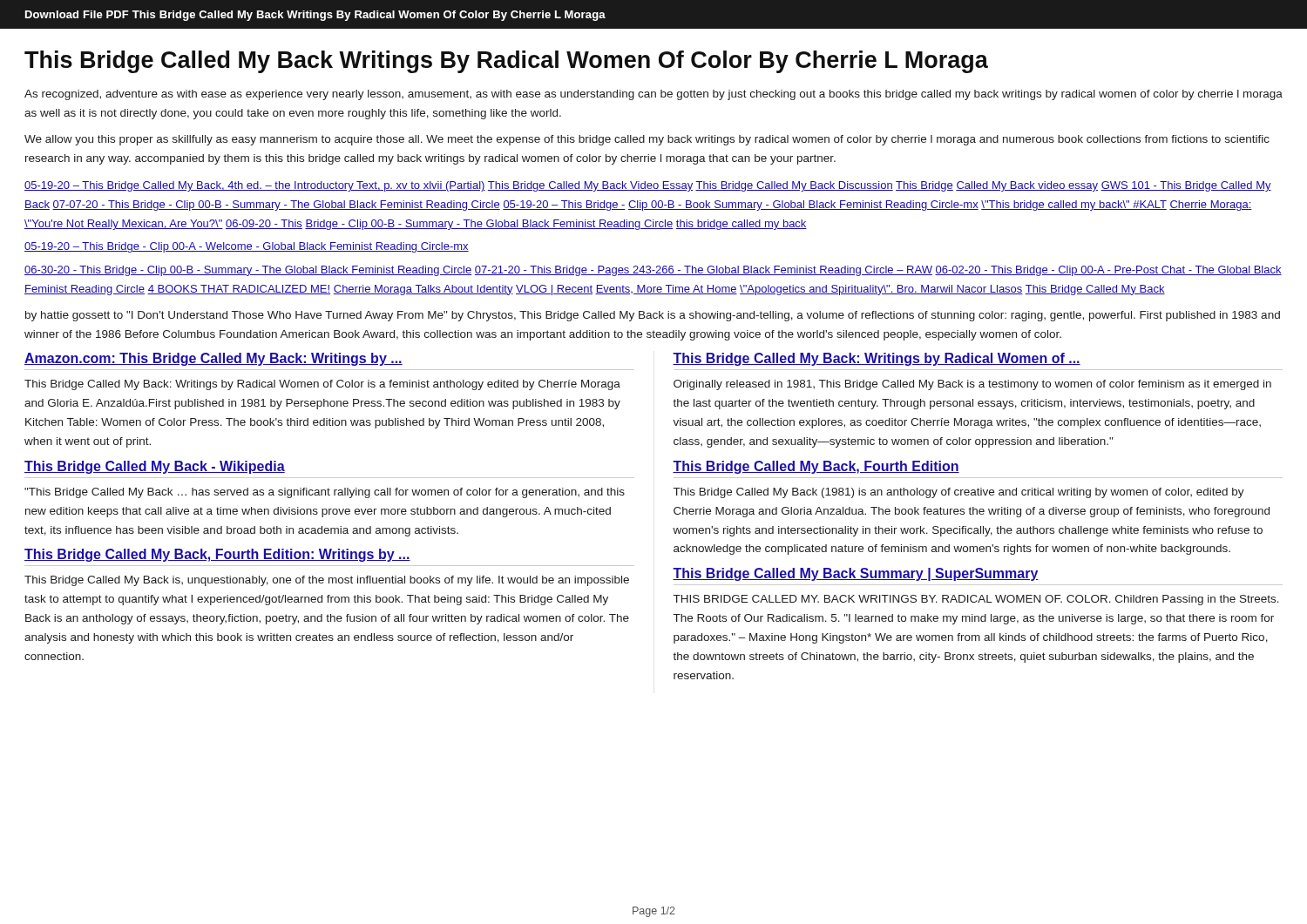Screen dimensions: 924x1307
Task: Locate the text block starting "THIS BRIDGE CALLED MY."
Action: [x=976, y=637]
